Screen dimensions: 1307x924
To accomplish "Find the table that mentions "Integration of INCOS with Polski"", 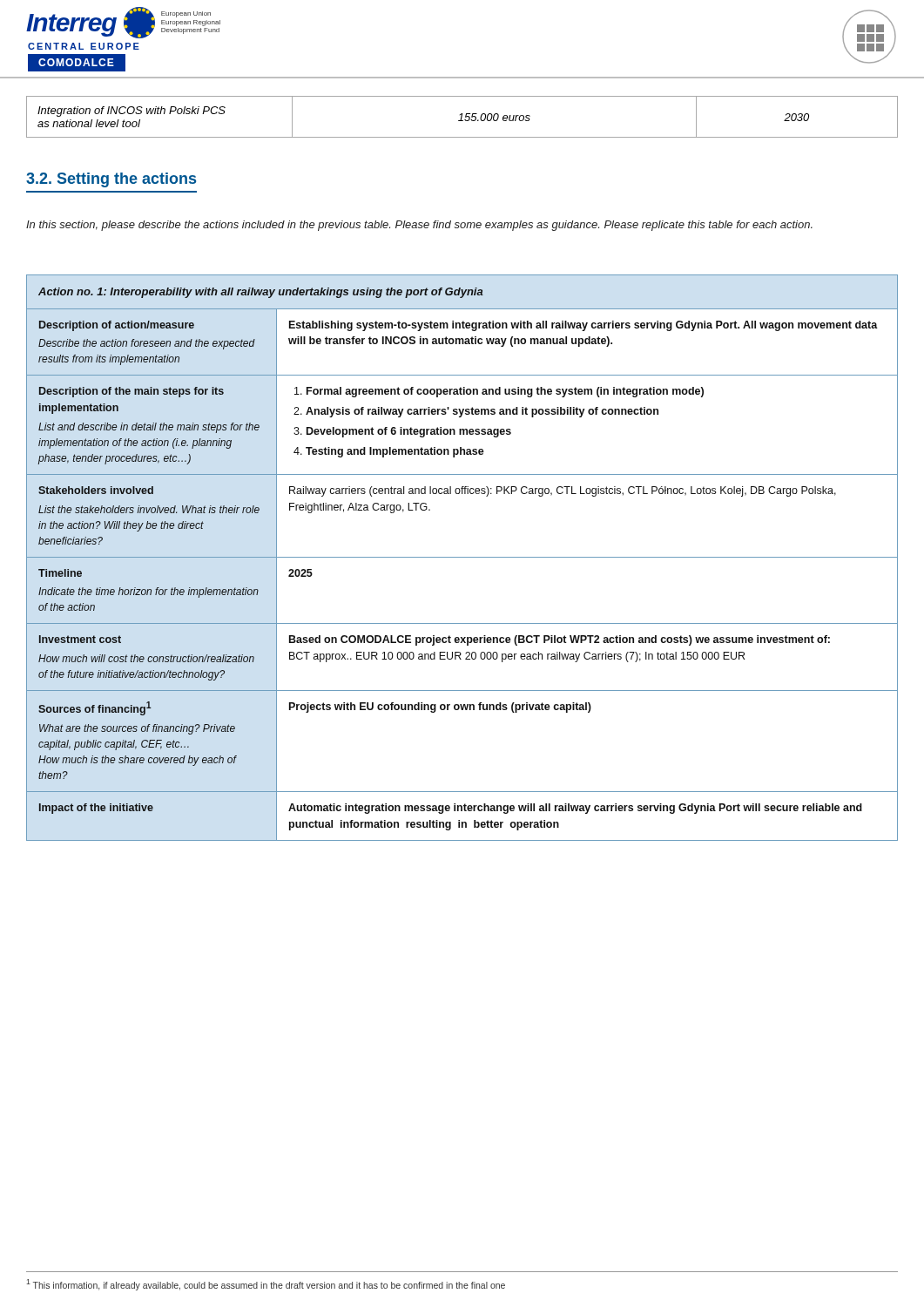I will pyautogui.click(x=462, y=117).
